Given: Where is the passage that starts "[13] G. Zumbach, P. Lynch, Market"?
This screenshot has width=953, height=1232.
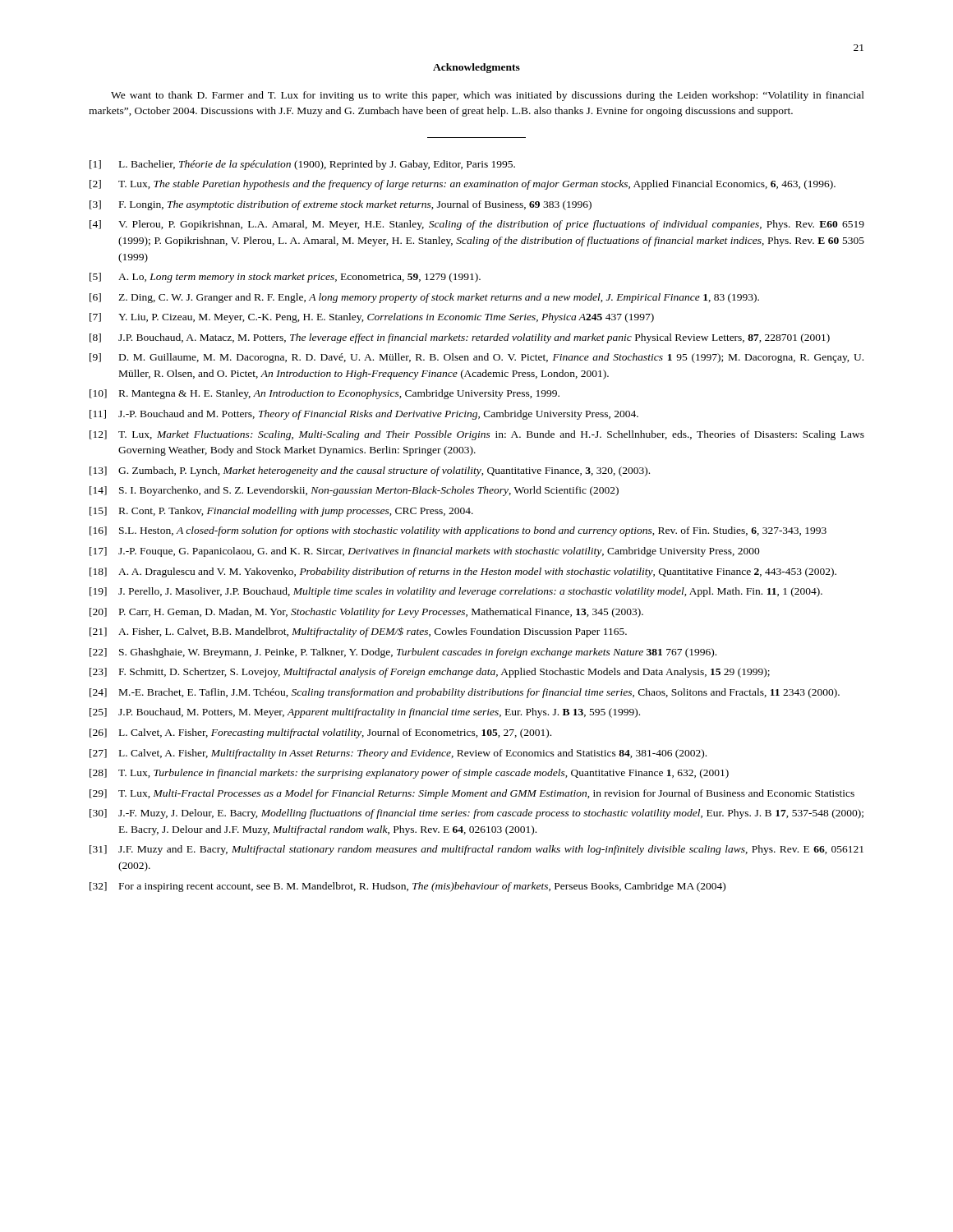Looking at the screenshot, I should click(476, 470).
